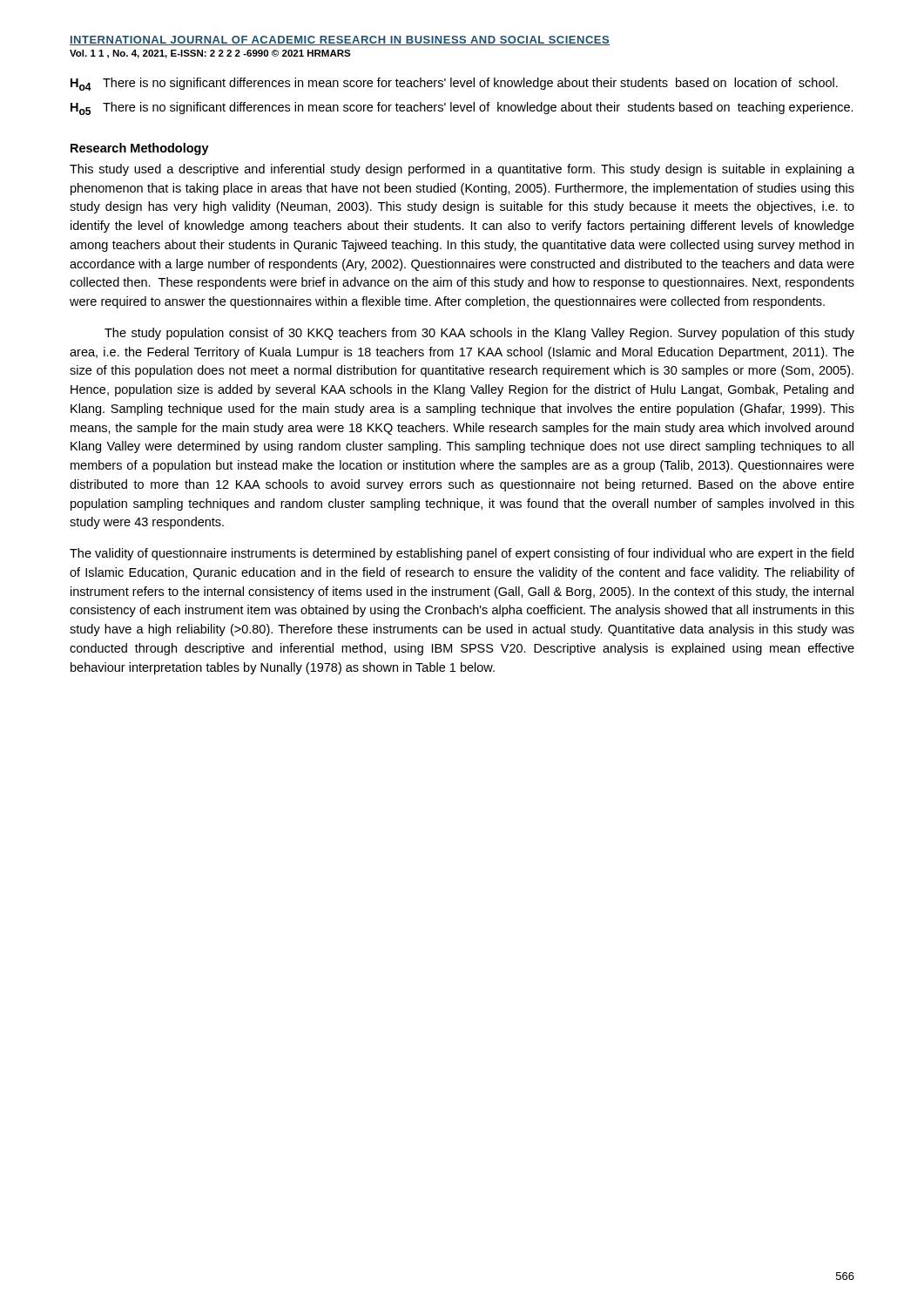Locate the block starting "Ho4 There is no significant differences"

pos(462,85)
